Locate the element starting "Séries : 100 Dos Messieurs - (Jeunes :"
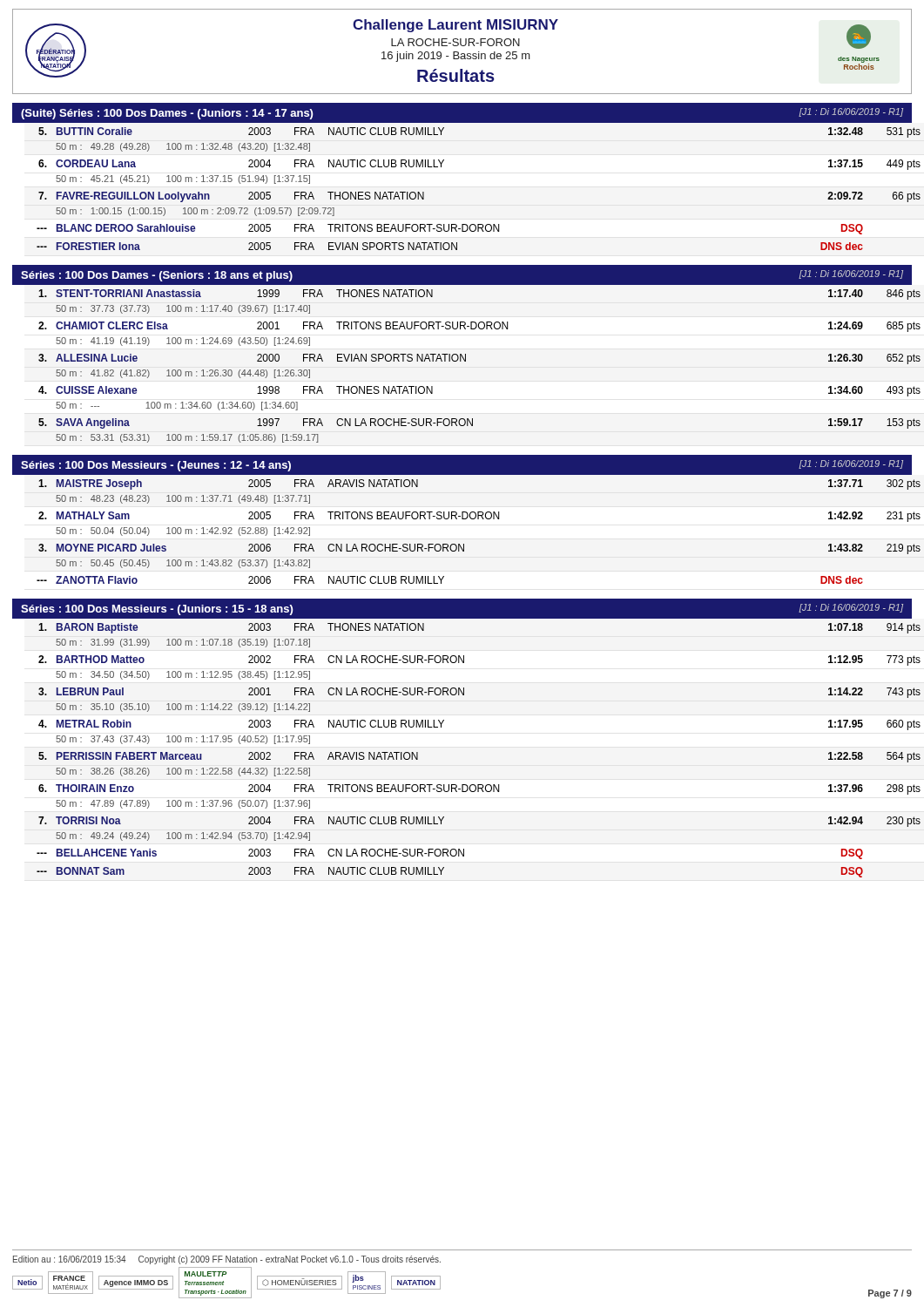The width and height of the screenshot is (924, 1307). [462, 465]
